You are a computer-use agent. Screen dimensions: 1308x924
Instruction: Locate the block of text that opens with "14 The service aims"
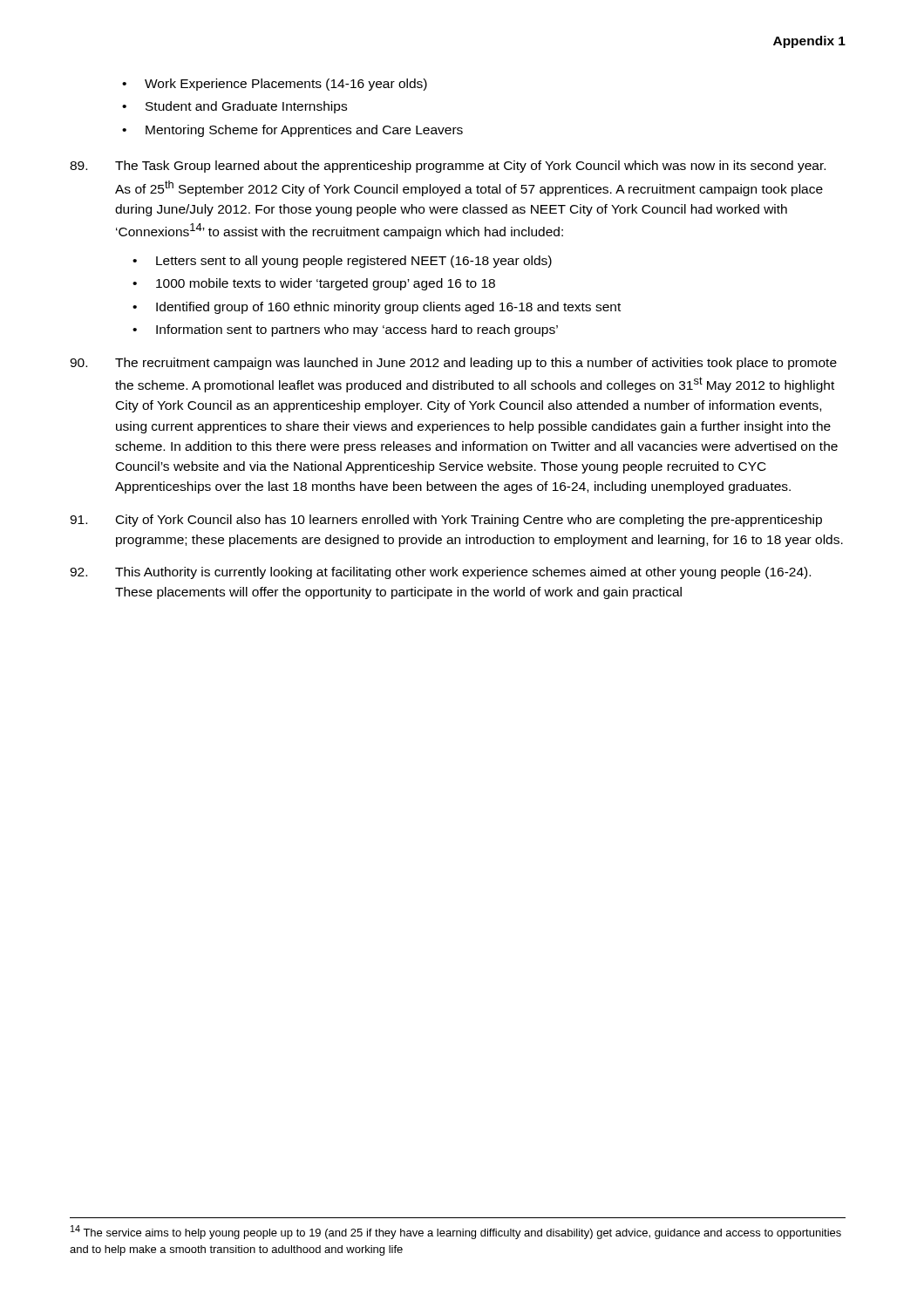click(456, 1240)
